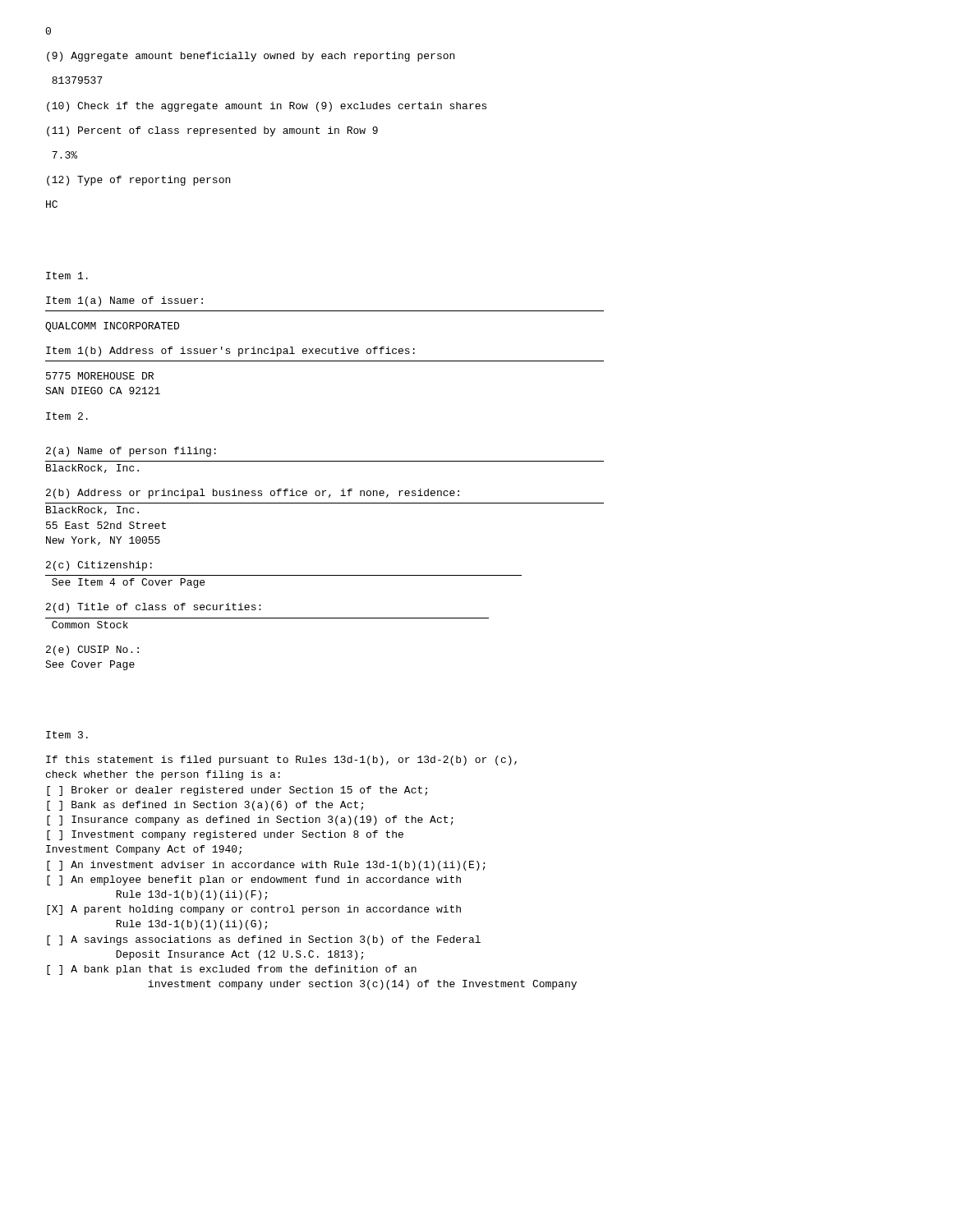
Task: Select the text block that says "If this statement is filed pursuant to"
Action: click(311, 872)
